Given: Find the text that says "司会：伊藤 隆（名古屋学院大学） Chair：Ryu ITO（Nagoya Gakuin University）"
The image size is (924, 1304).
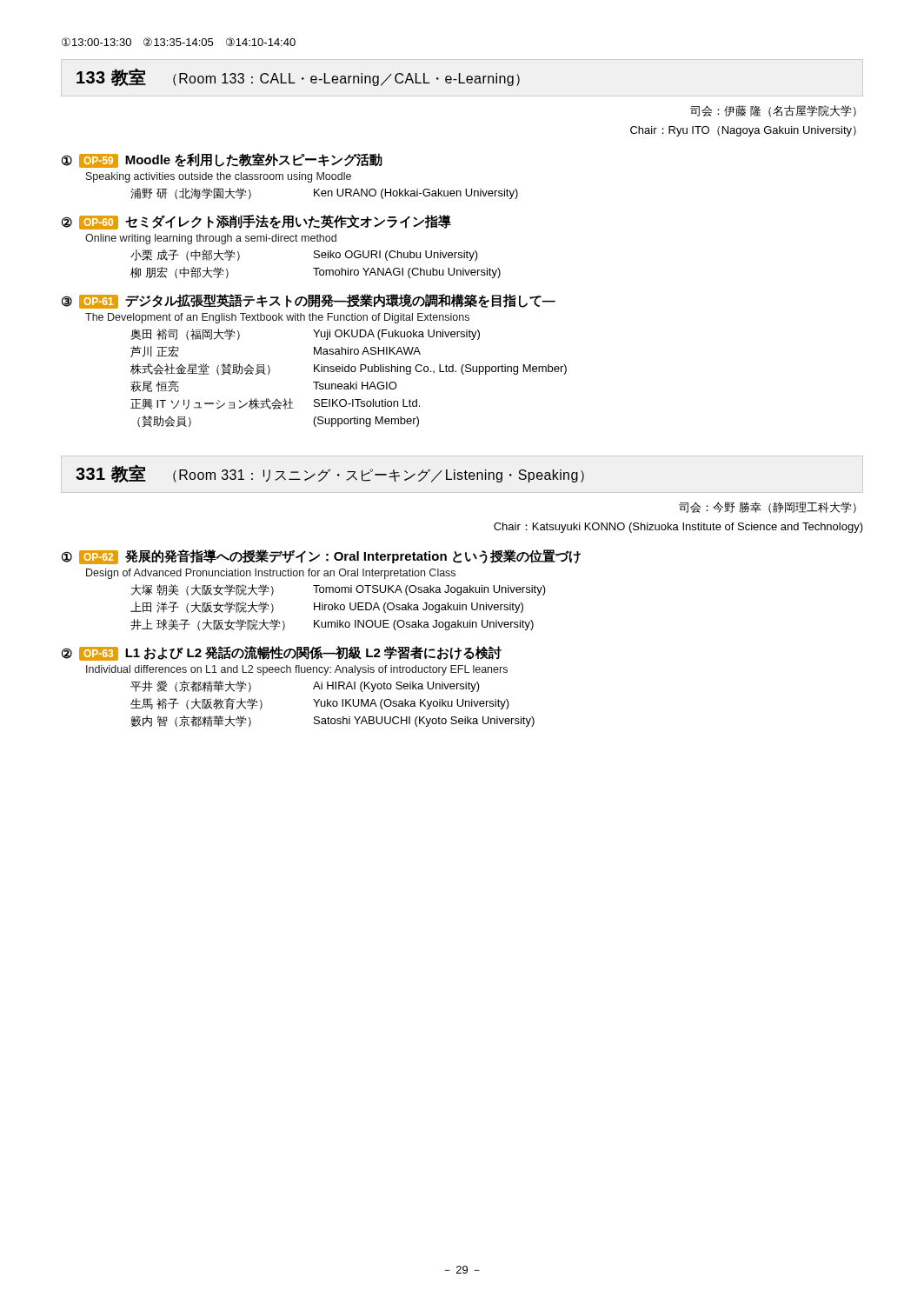Looking at the screenshot, I should (746, 120).
